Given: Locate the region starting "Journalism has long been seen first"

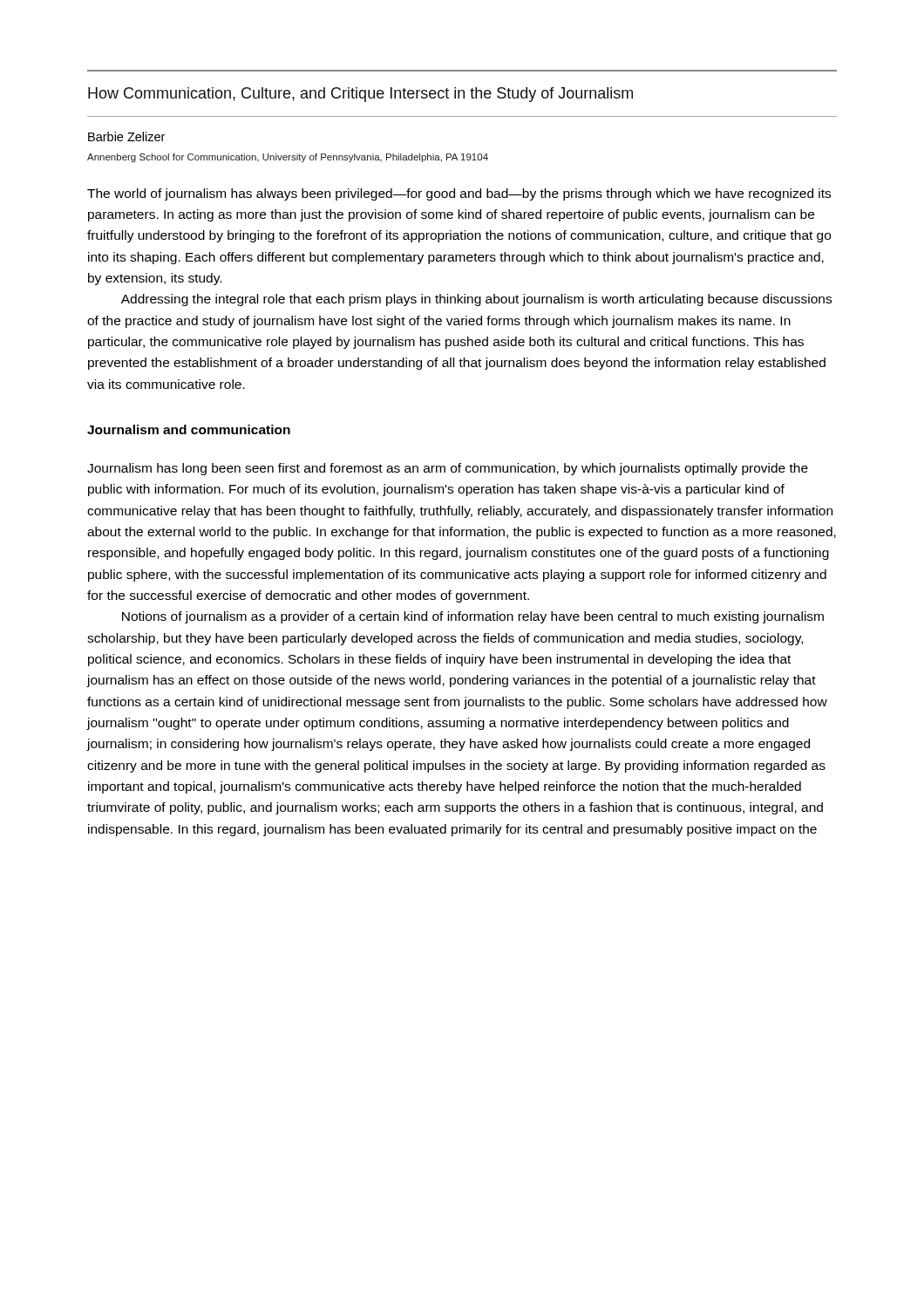Looking at the screenshot, I should pyautogui.click(x=462, y=532).
